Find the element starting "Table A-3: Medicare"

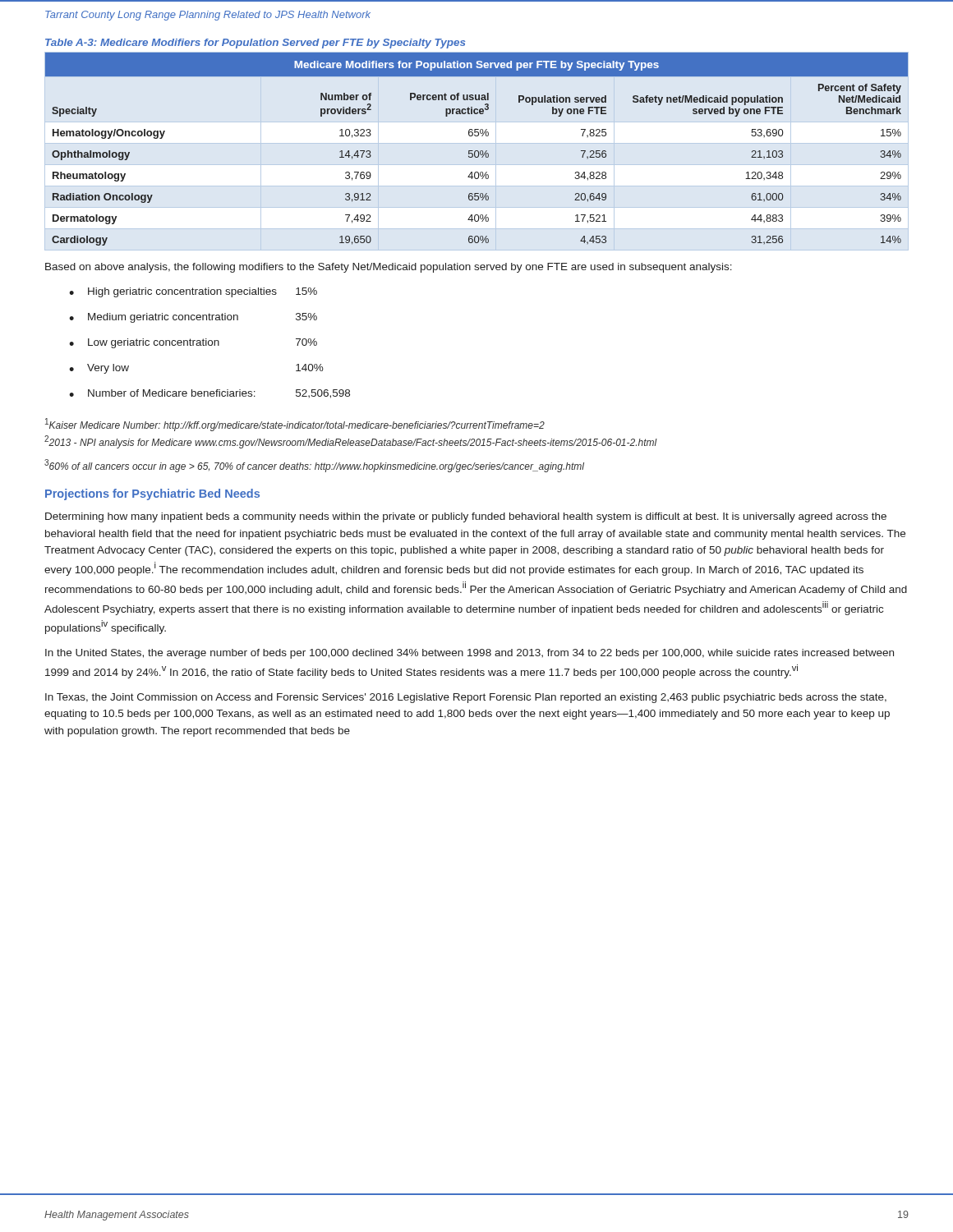pos(255,42)
